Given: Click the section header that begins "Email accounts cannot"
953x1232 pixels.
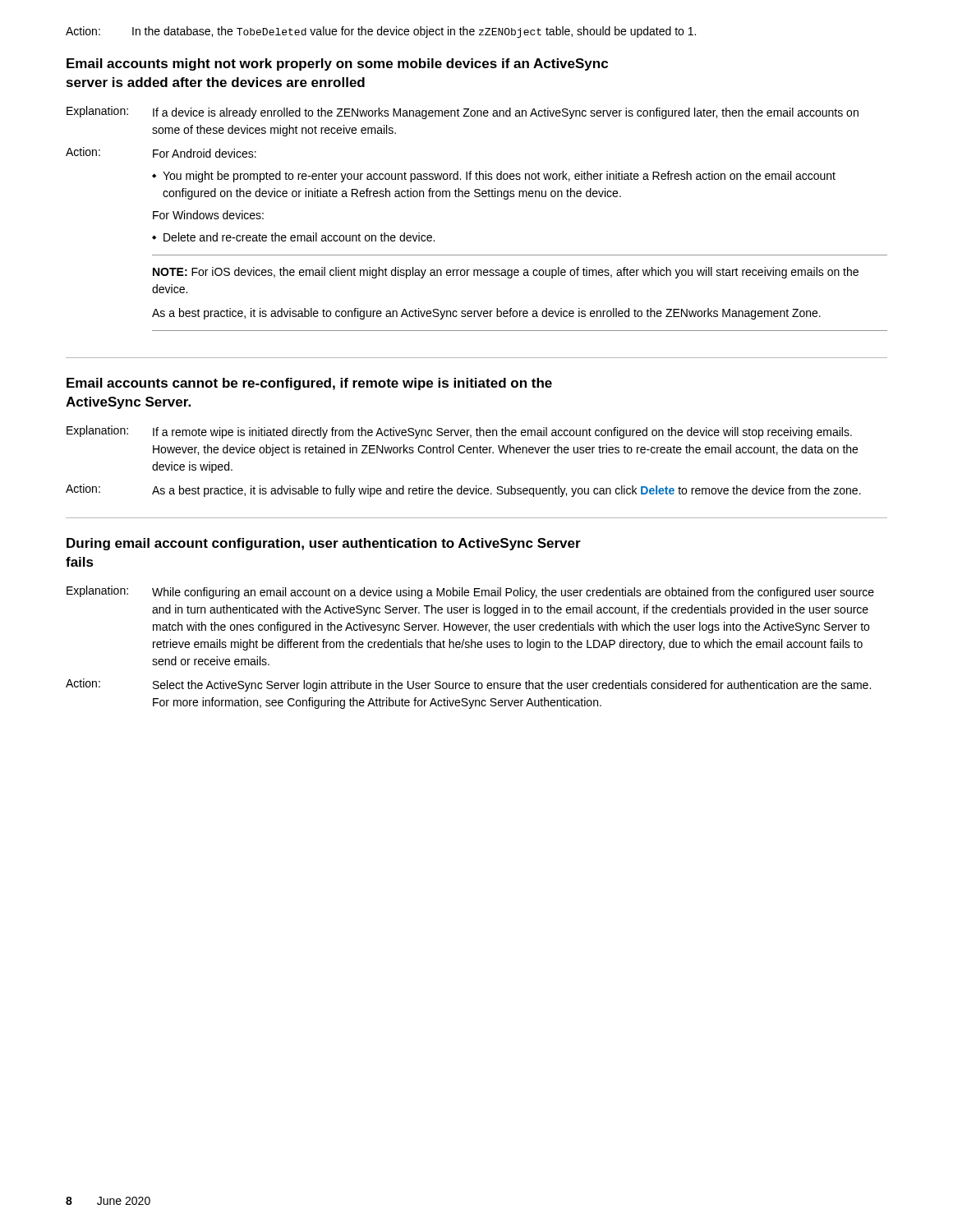Looking at the screenshot, I should click(x=309, y=392).
